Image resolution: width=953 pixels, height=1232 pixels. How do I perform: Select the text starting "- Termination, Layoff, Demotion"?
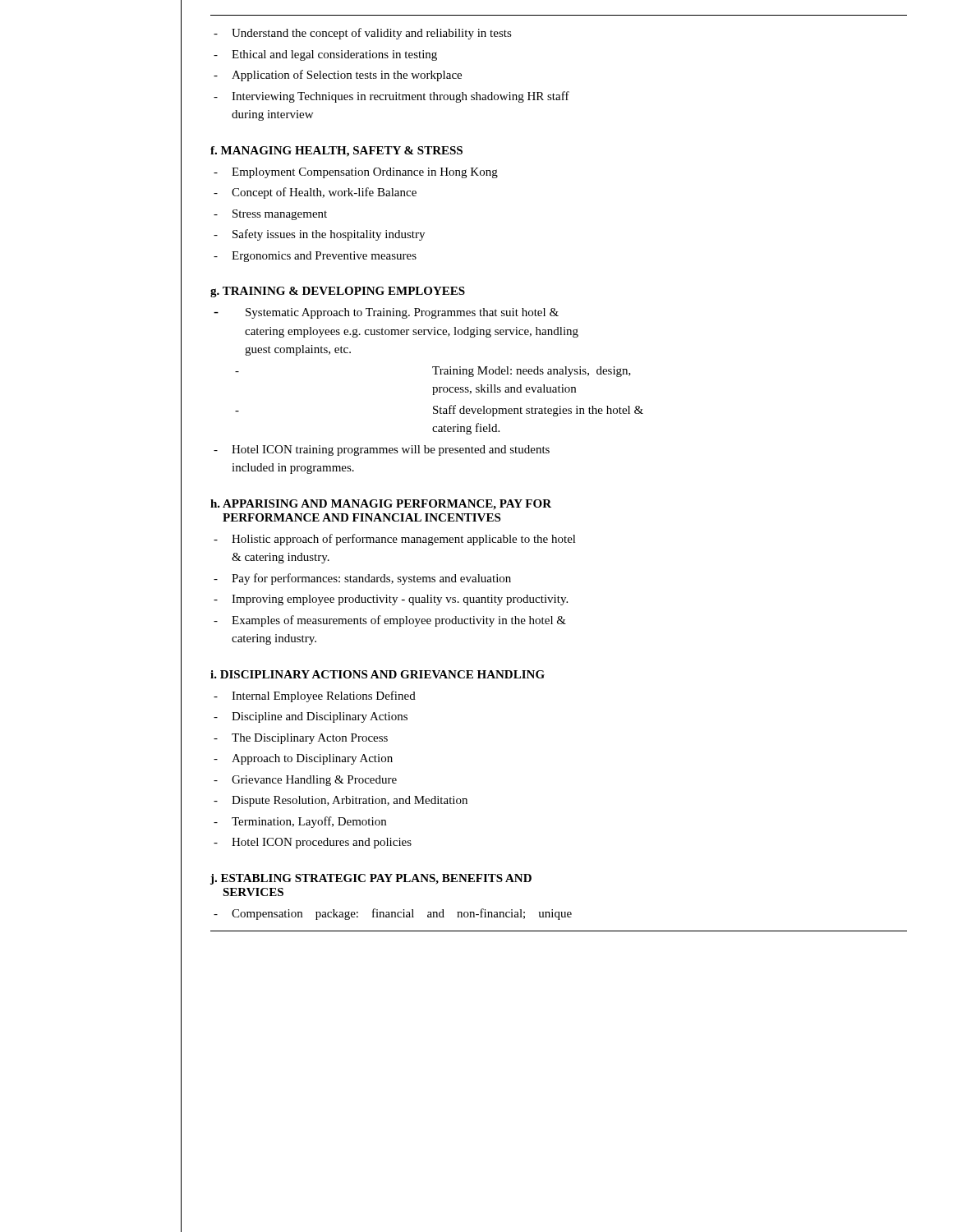click(300, 822)
